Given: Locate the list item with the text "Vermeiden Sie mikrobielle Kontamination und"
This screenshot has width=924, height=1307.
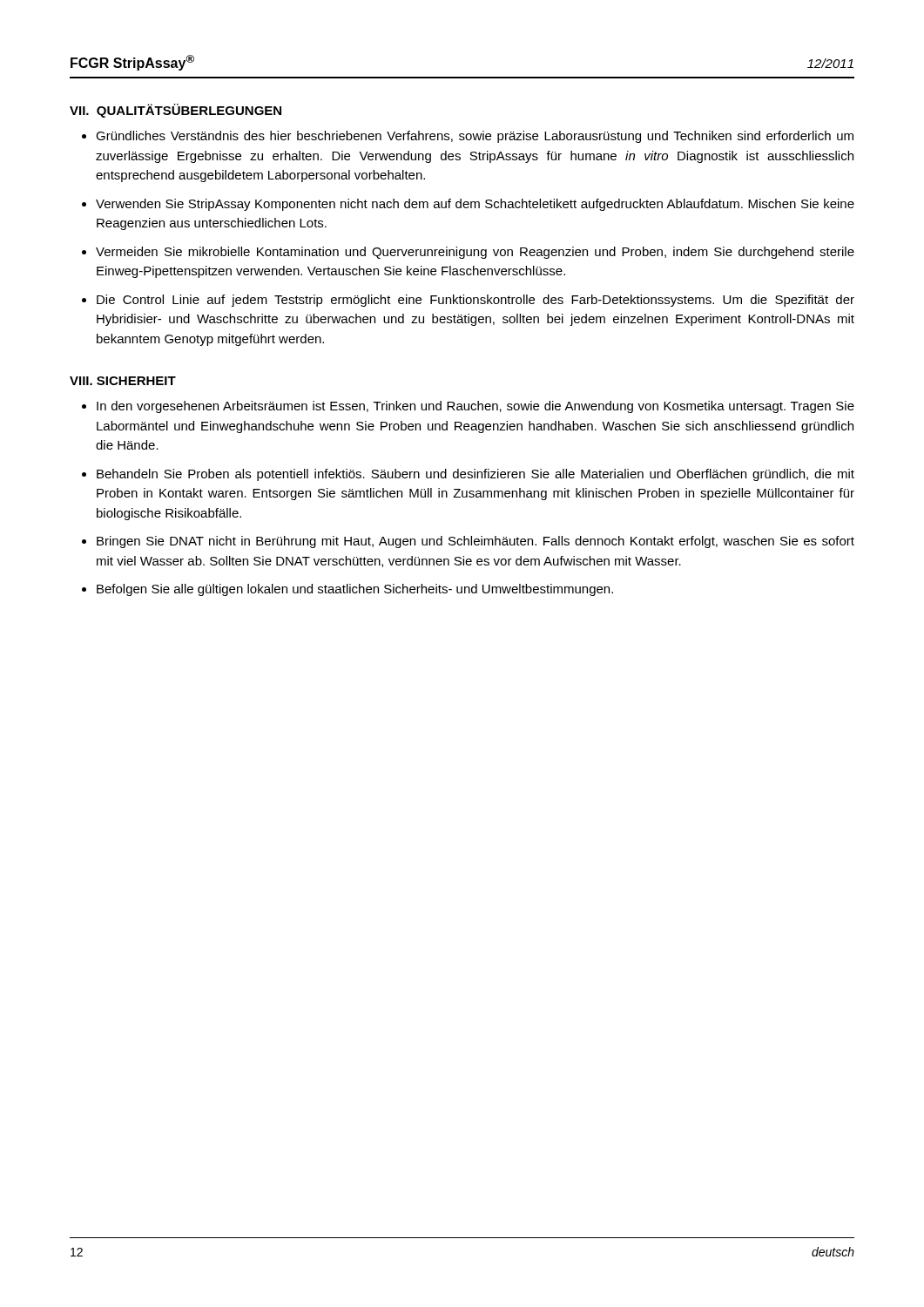Looking at the screenshot, I should point(475,261).
